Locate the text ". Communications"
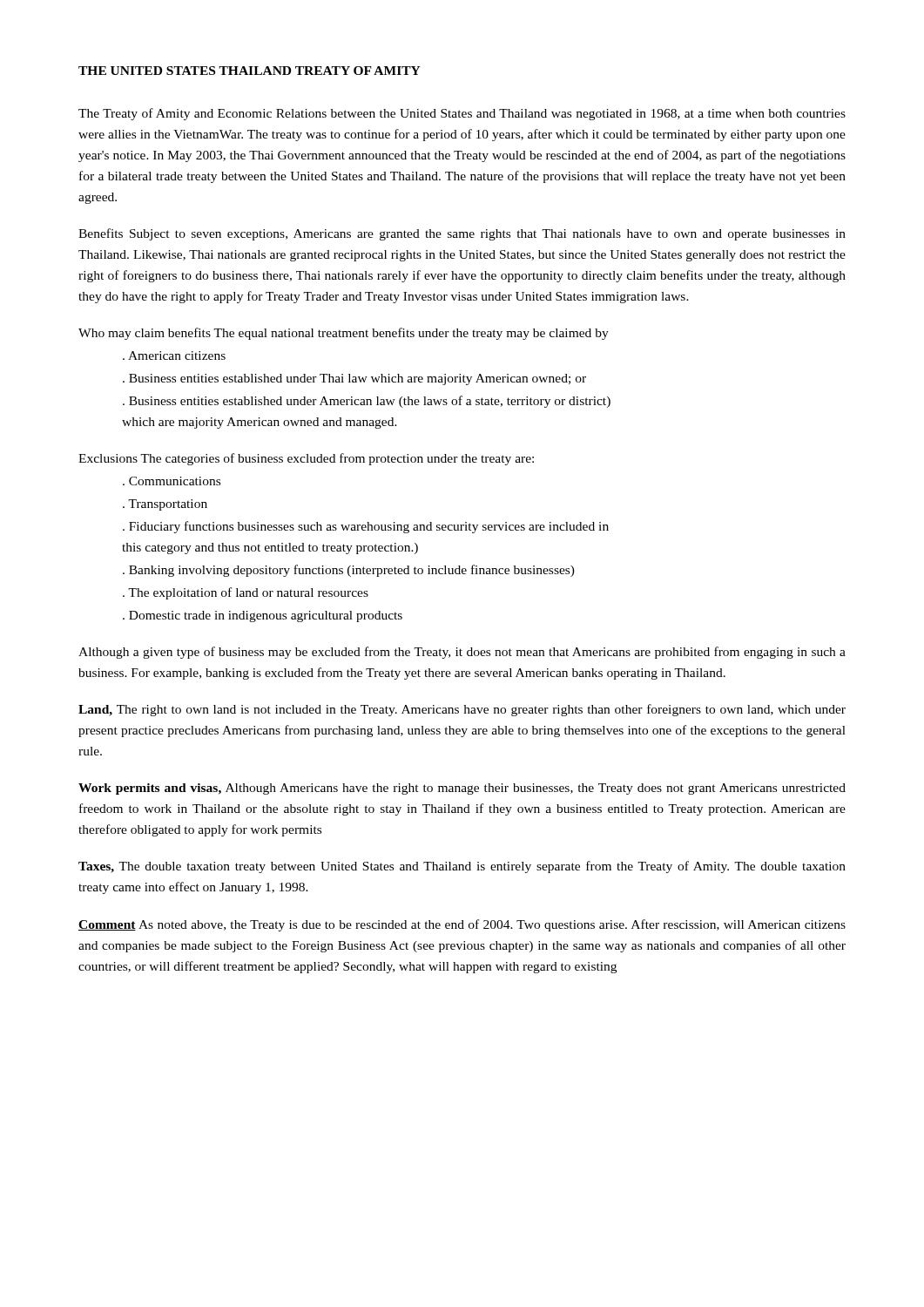924x1307 pixels. point(171,481)
